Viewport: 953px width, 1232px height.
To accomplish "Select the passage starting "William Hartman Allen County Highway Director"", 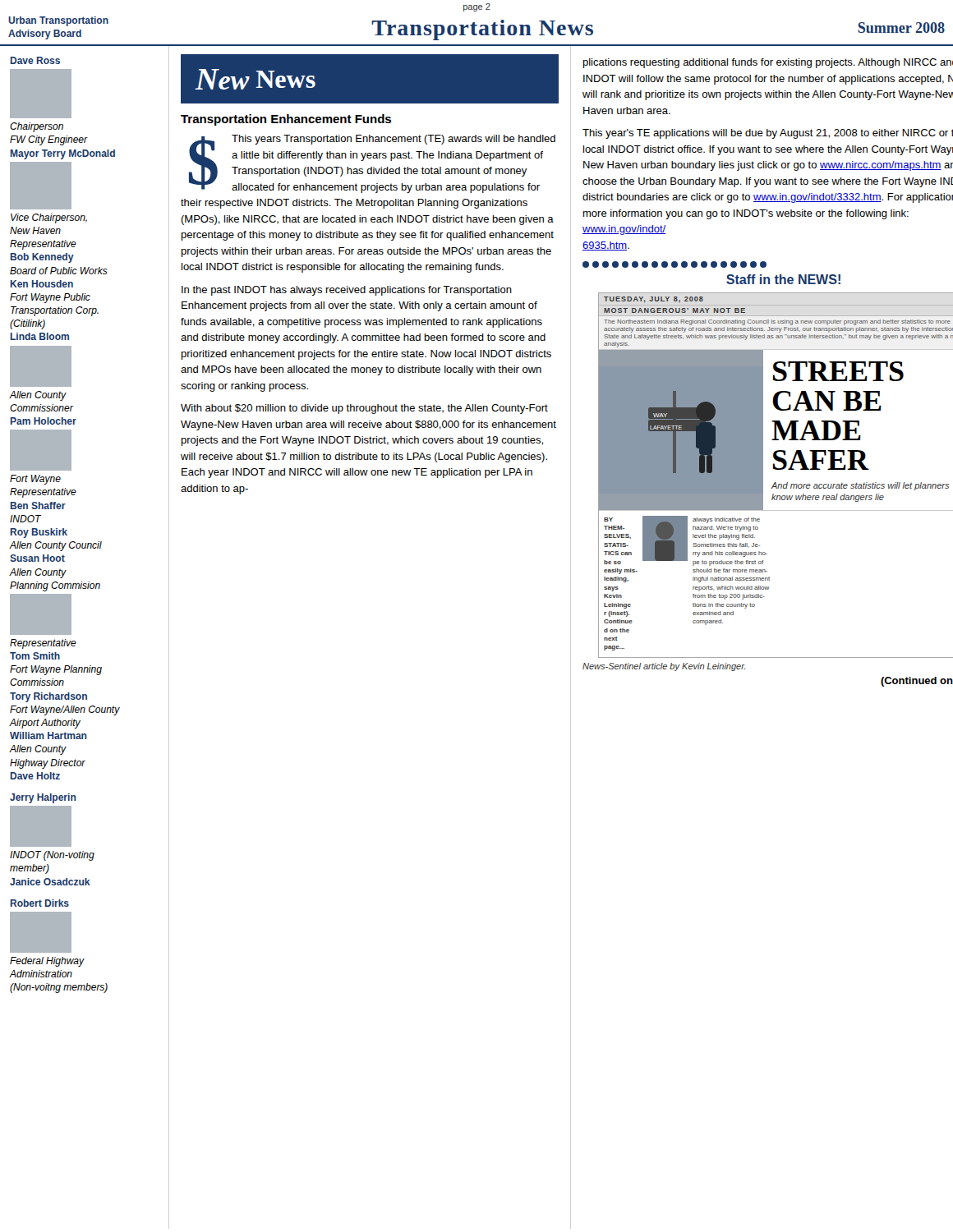I will [86, 749].
